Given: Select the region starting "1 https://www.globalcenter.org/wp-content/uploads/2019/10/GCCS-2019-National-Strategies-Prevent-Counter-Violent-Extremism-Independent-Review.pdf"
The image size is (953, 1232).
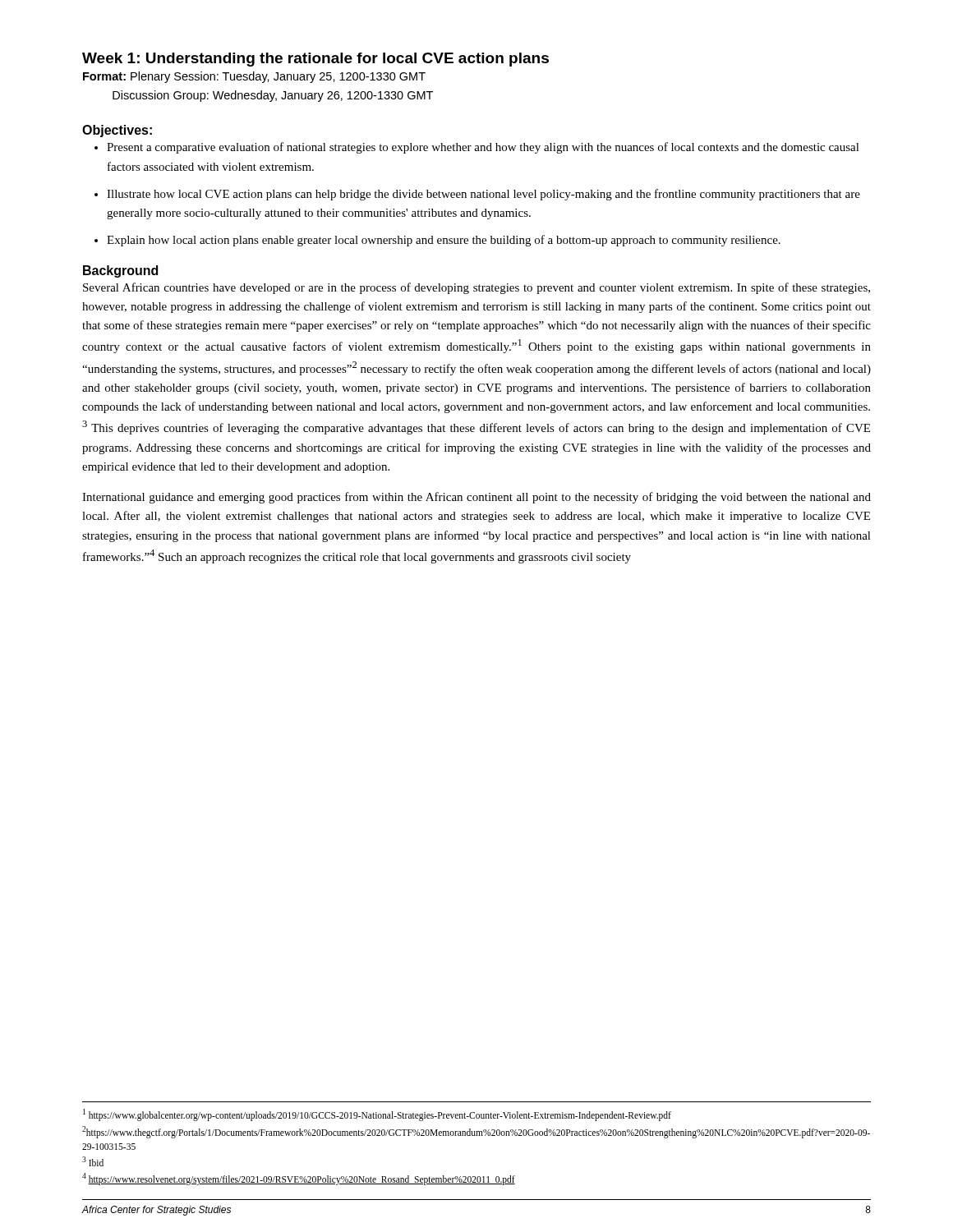Looking at the screenshot, I should [x=377, y=1114].
